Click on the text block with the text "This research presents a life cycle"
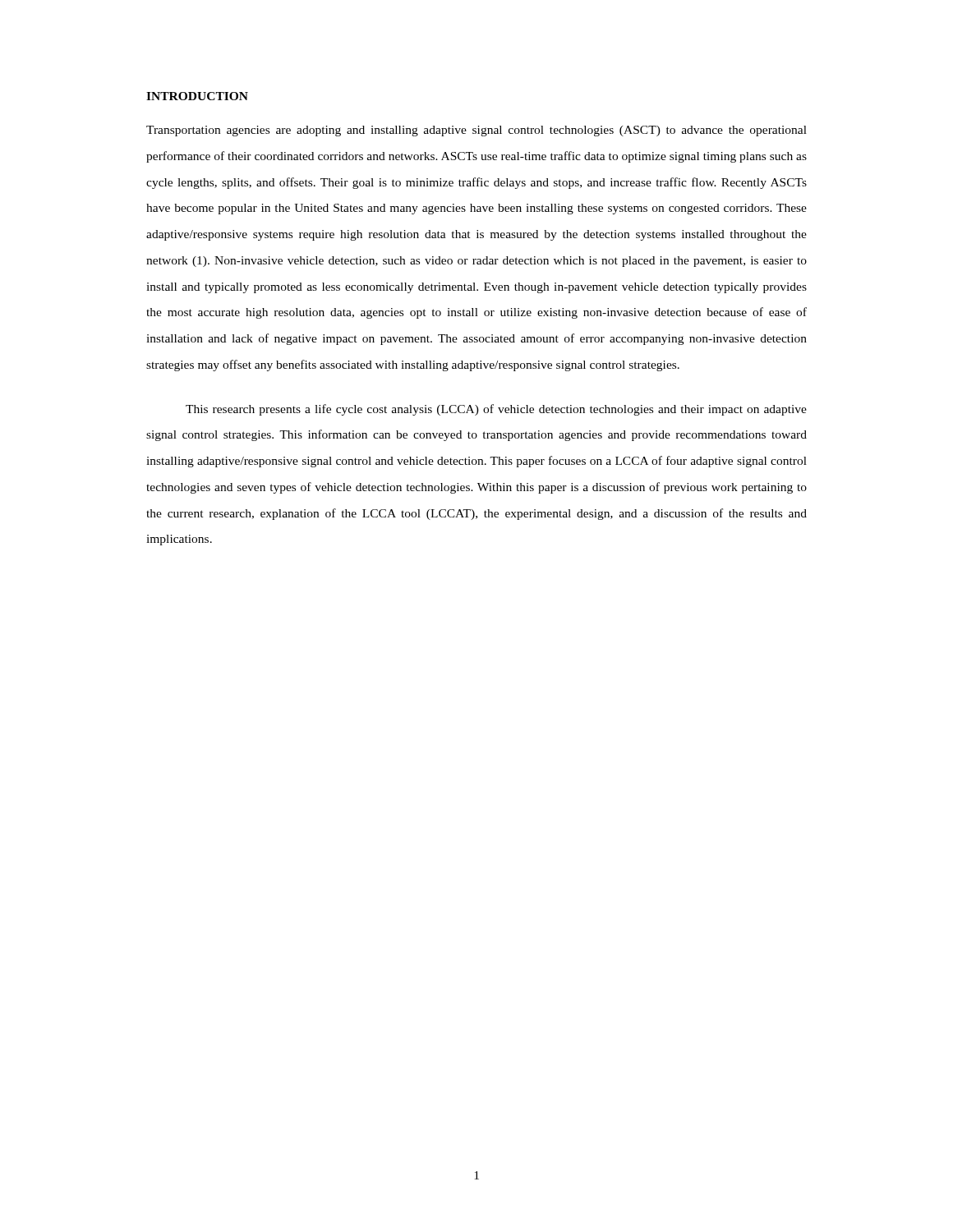The width and height of the screenshot is (953, 1232). coord(476,474)
